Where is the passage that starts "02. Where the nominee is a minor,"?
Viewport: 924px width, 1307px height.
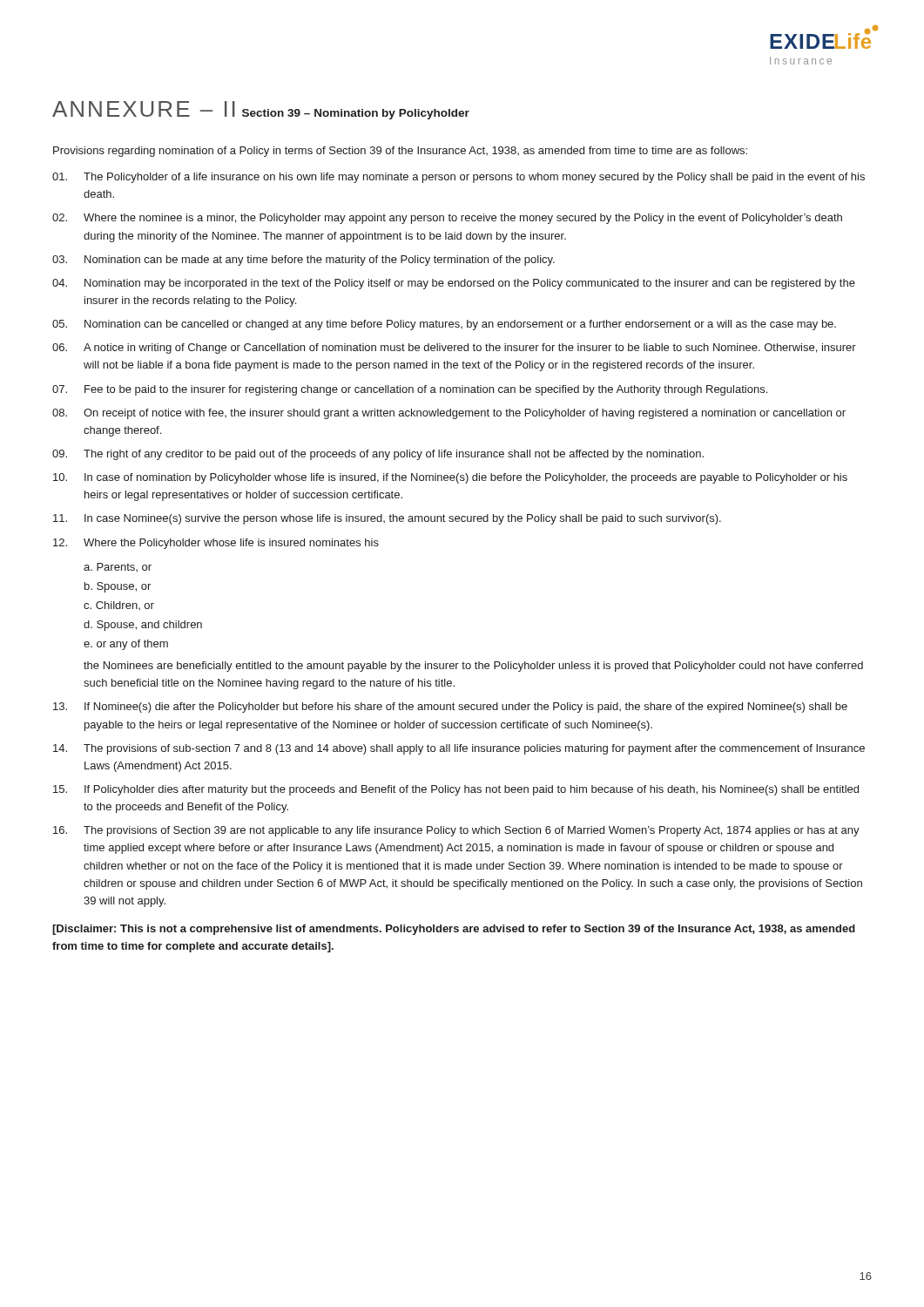tap(462, 227)
